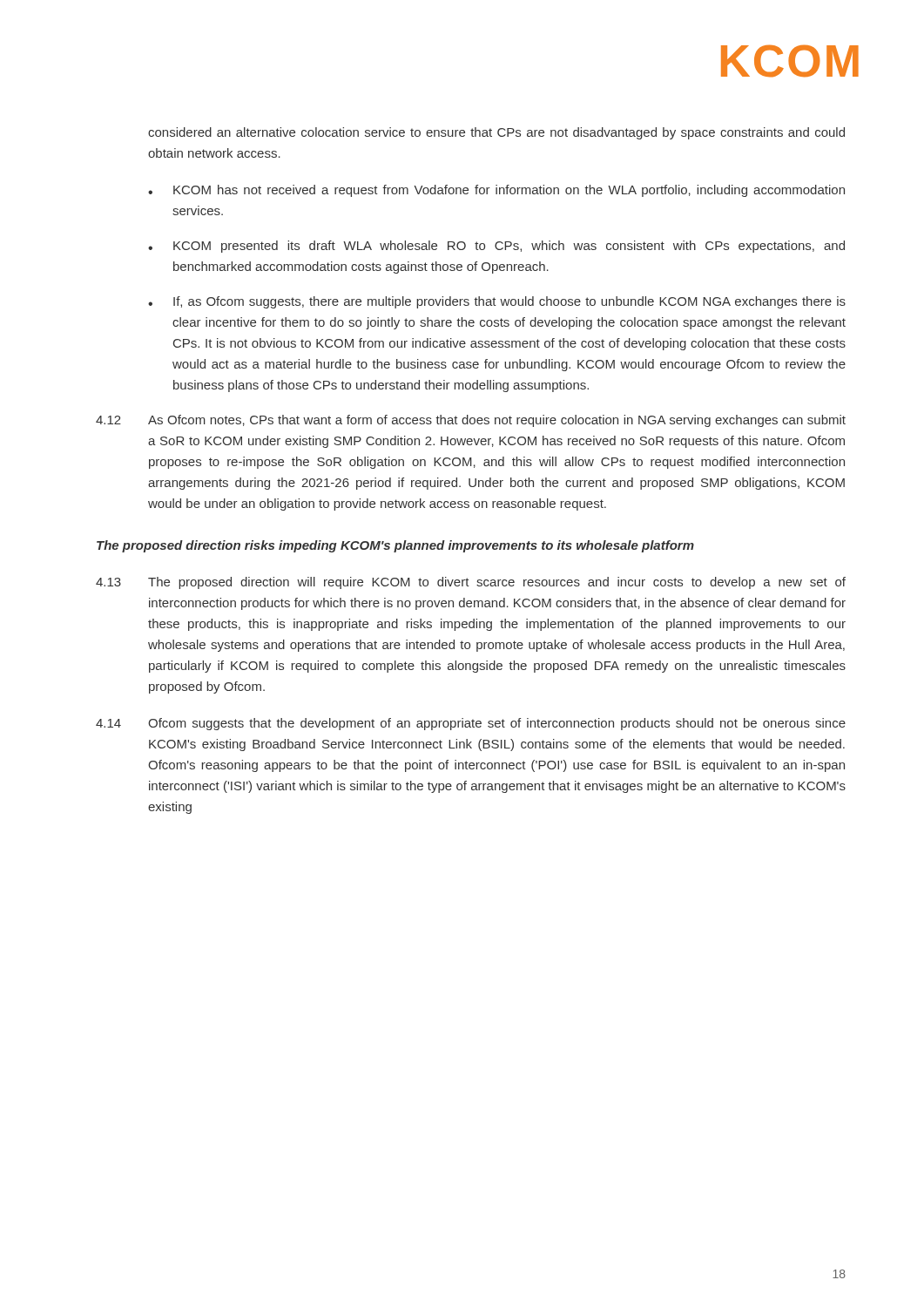Viewport: 924px width, 1307px height.
Task: Point to the block starting "considered an alternative colocation service to"
Action: 497,142
